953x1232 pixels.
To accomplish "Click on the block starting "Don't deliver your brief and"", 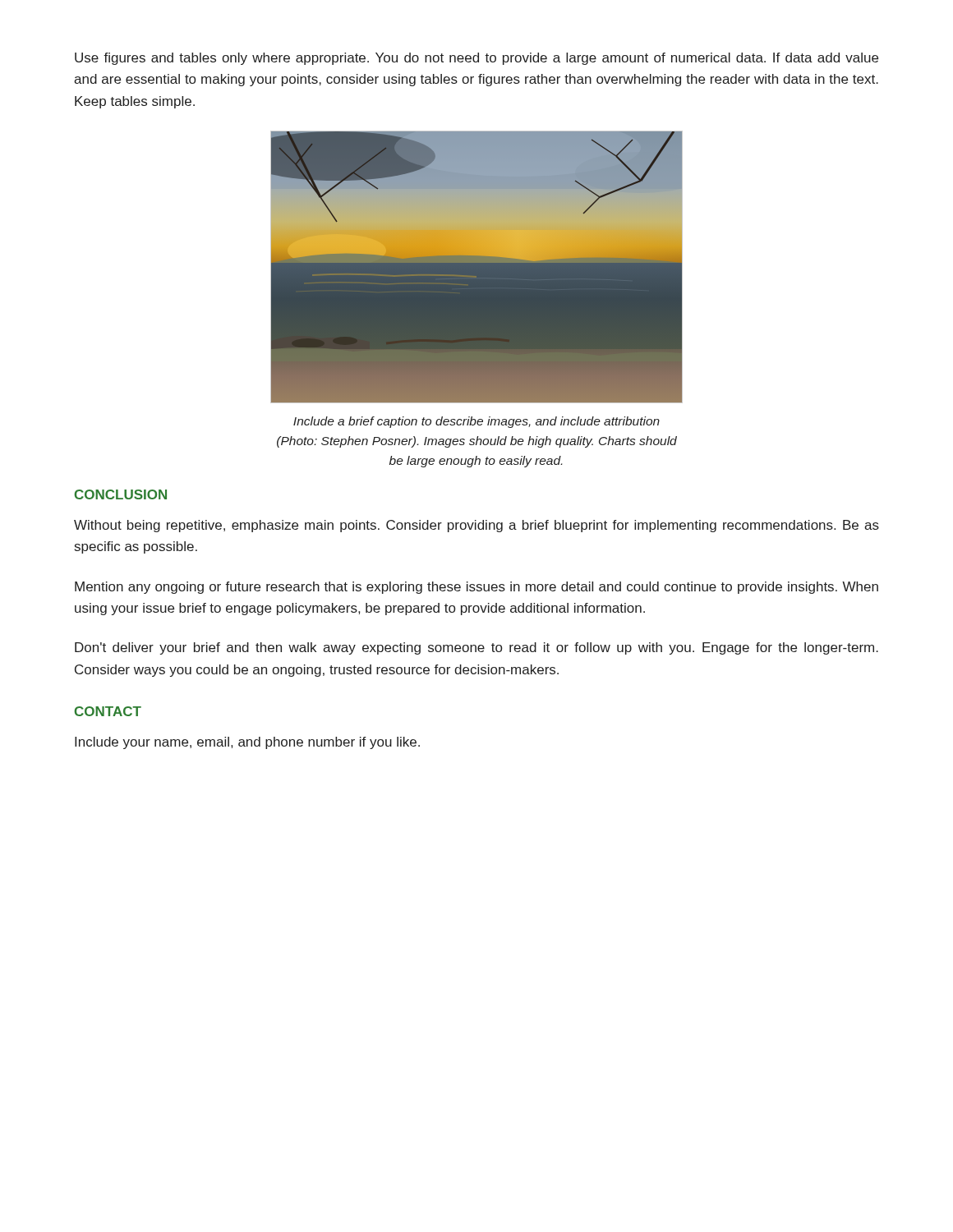I will coord(476,659).
